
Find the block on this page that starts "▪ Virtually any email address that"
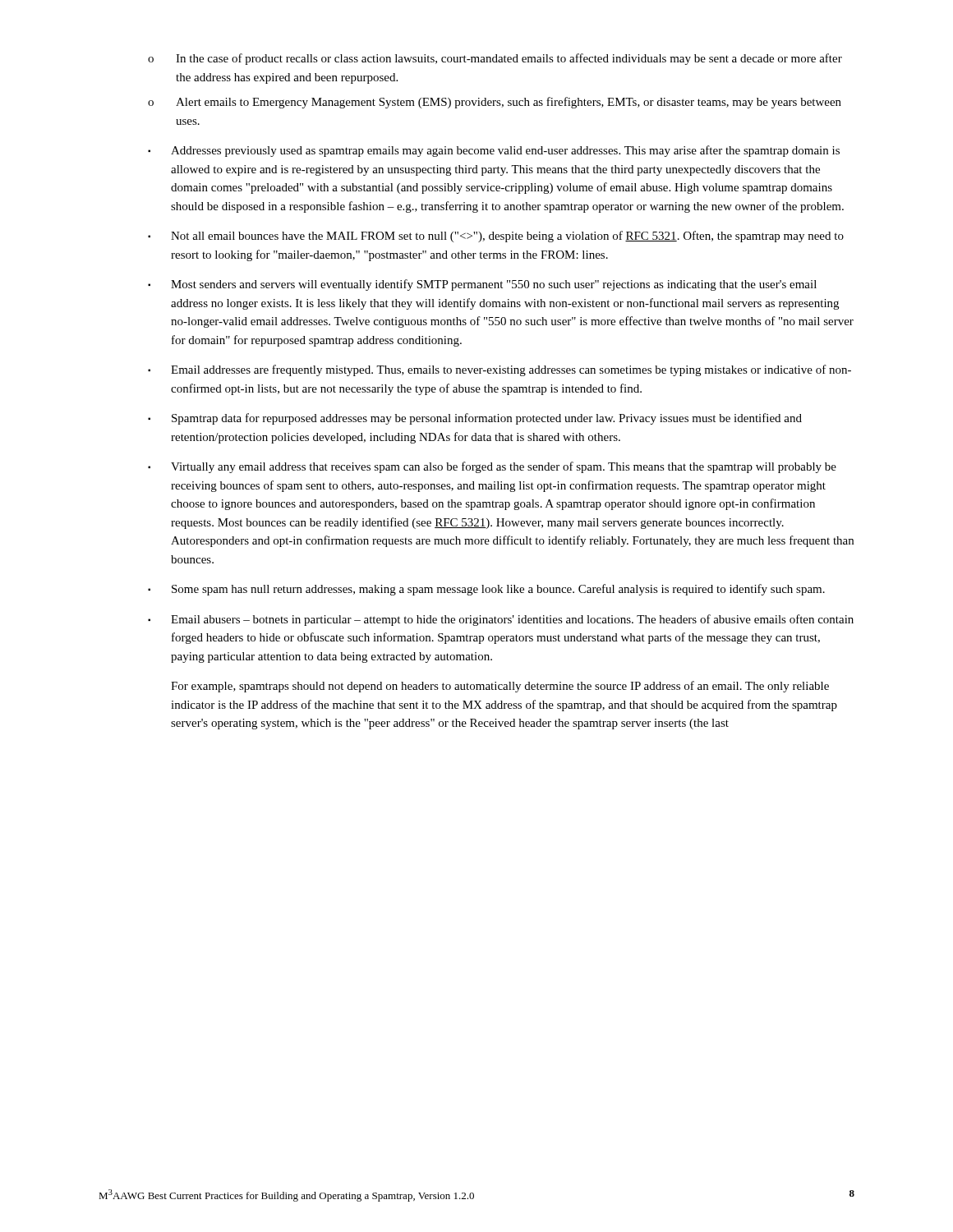click(x=501, y=513)
